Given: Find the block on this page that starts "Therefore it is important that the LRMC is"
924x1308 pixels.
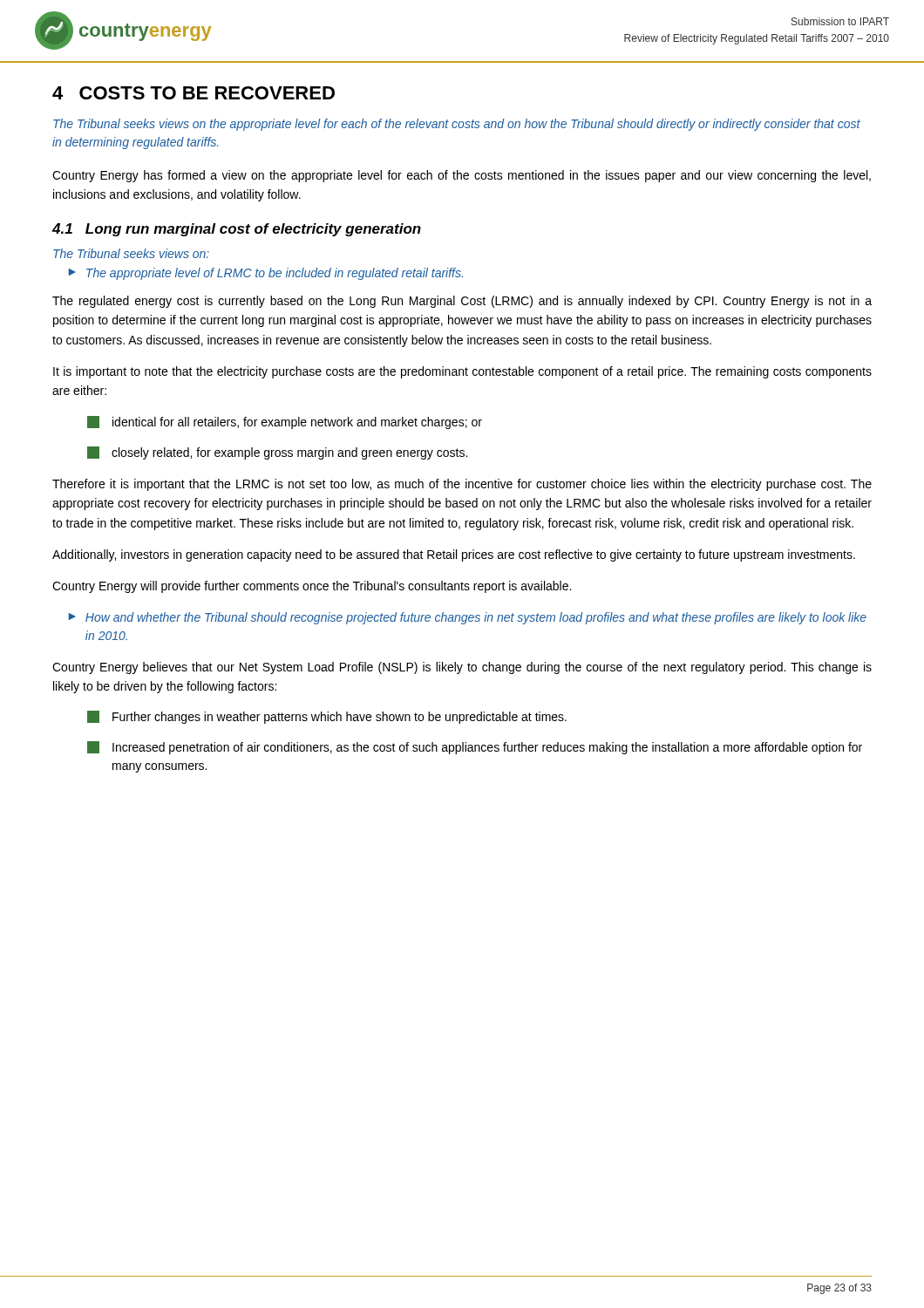Looking at the screenshot, I should pyautogui.click(x=462, y=503).
